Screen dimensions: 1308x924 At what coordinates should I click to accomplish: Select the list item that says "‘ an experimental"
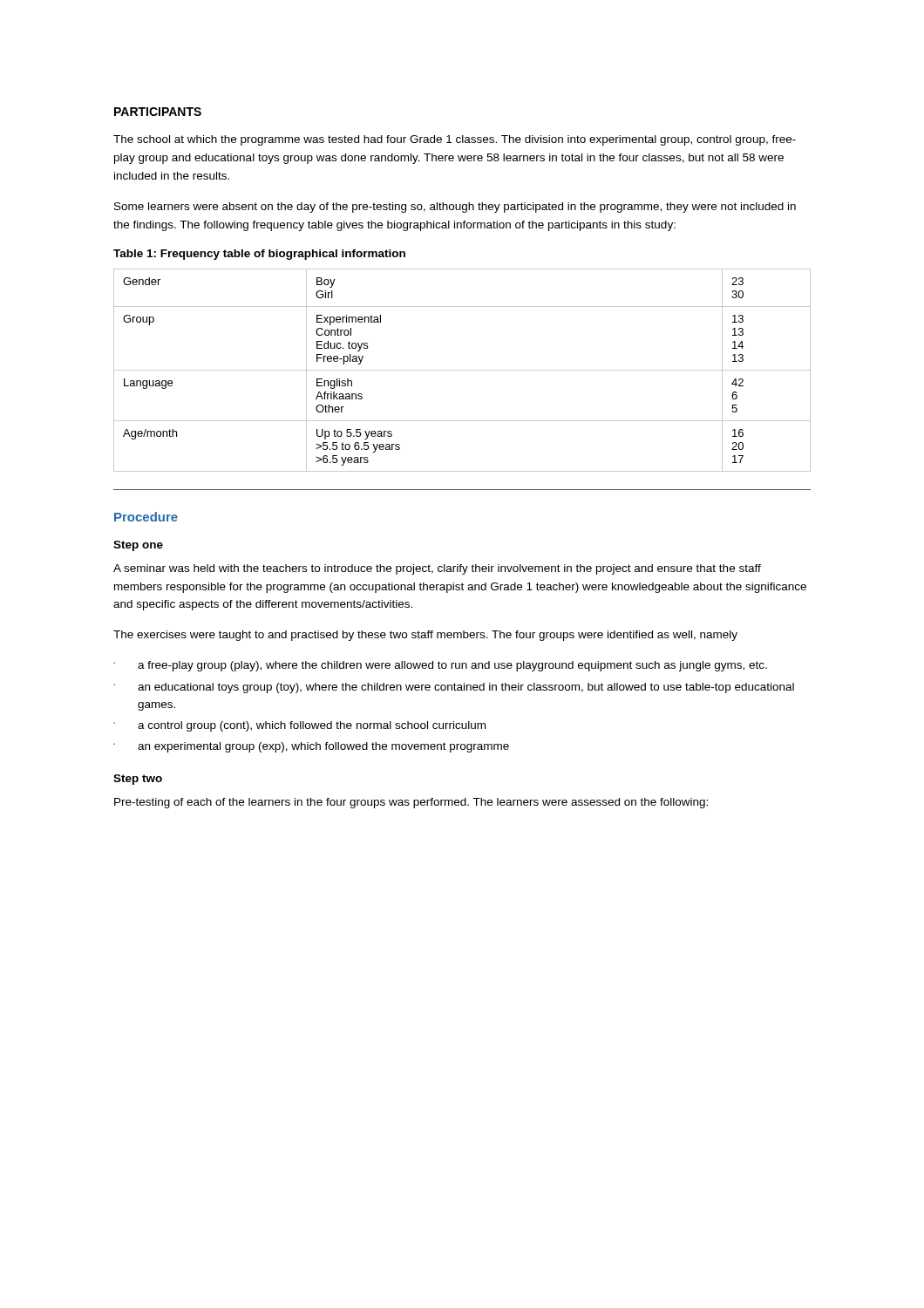(x=462, y=747)
